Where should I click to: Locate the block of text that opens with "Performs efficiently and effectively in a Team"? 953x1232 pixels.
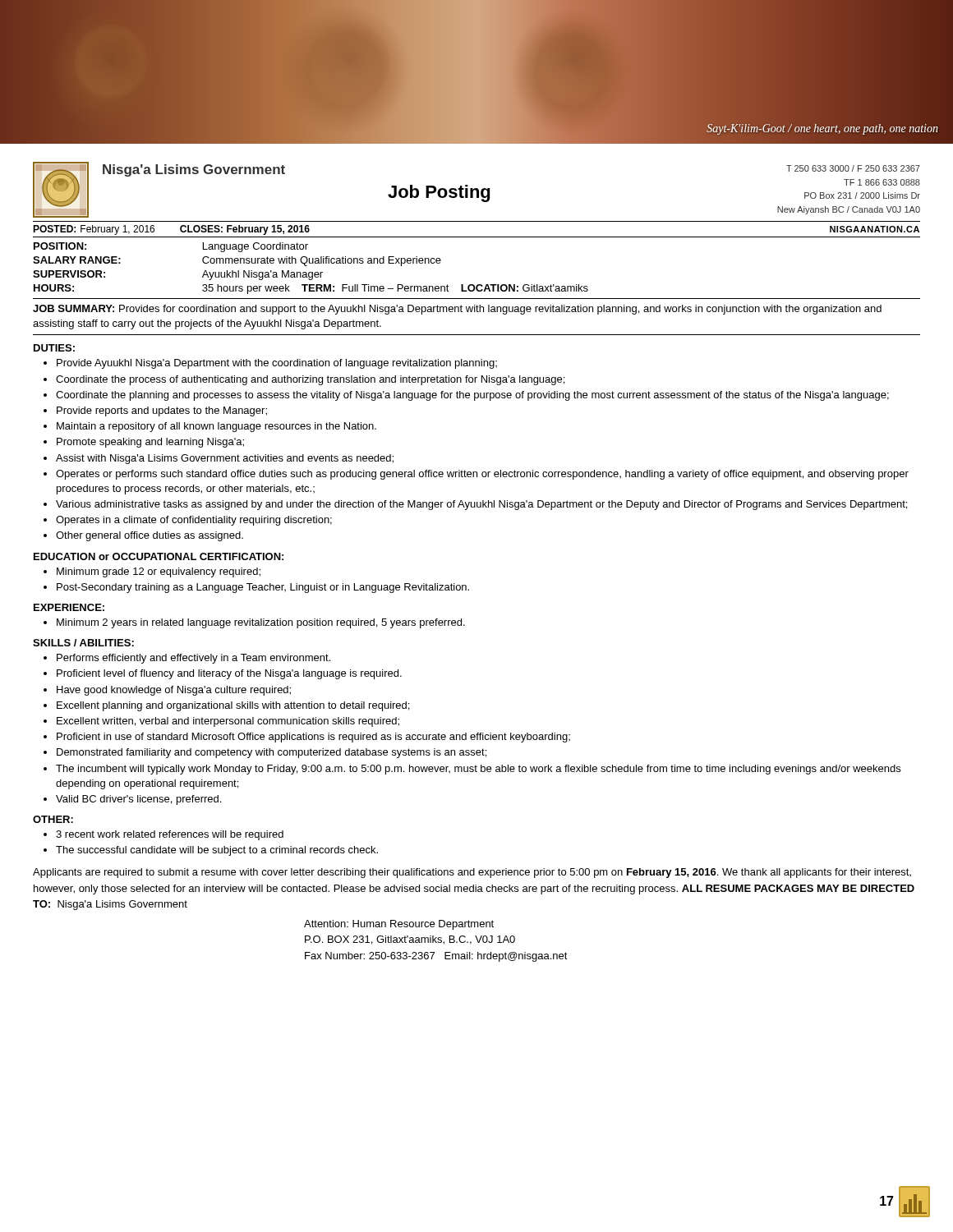tap(194, 658)
